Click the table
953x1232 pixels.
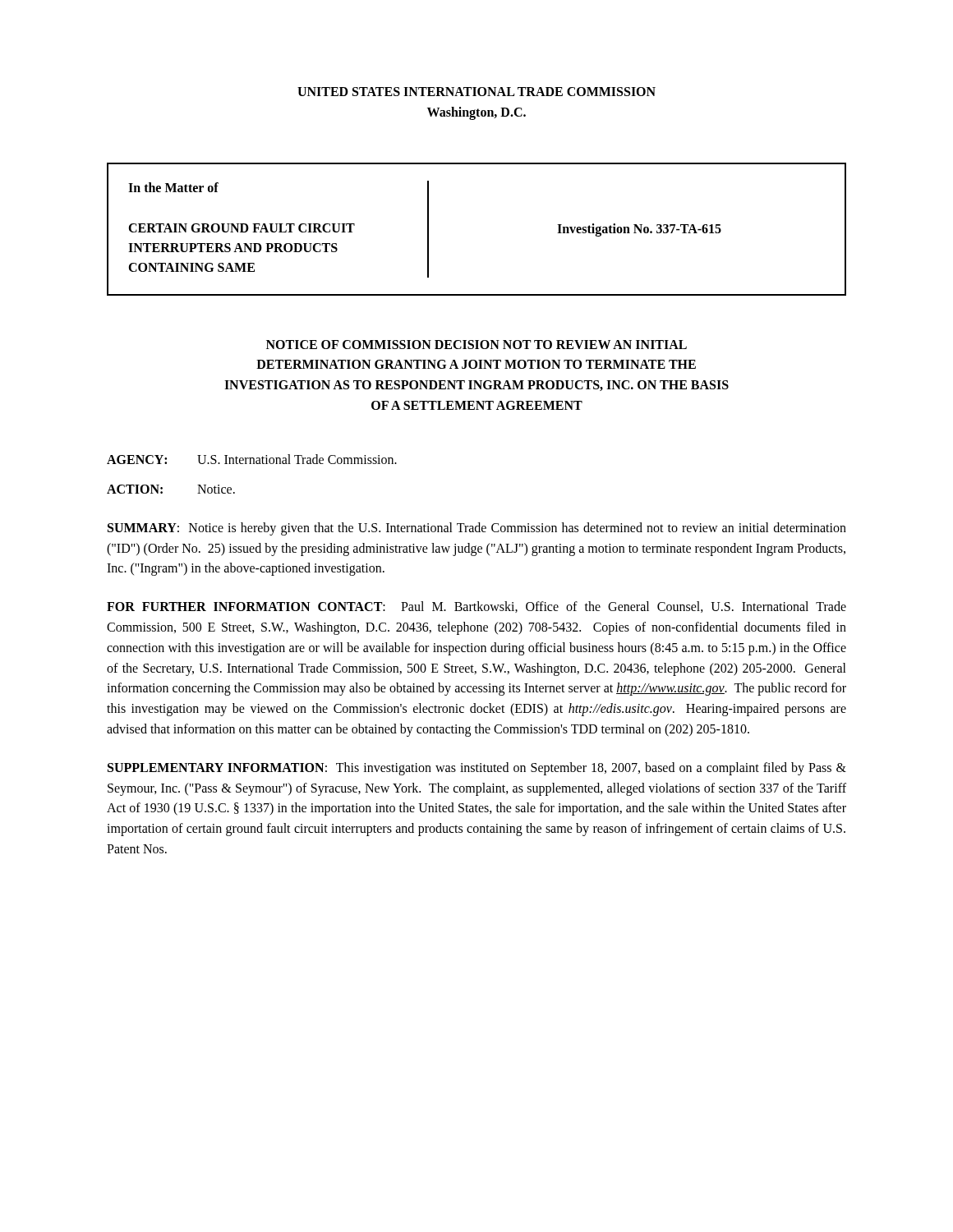tap(476, 229)
